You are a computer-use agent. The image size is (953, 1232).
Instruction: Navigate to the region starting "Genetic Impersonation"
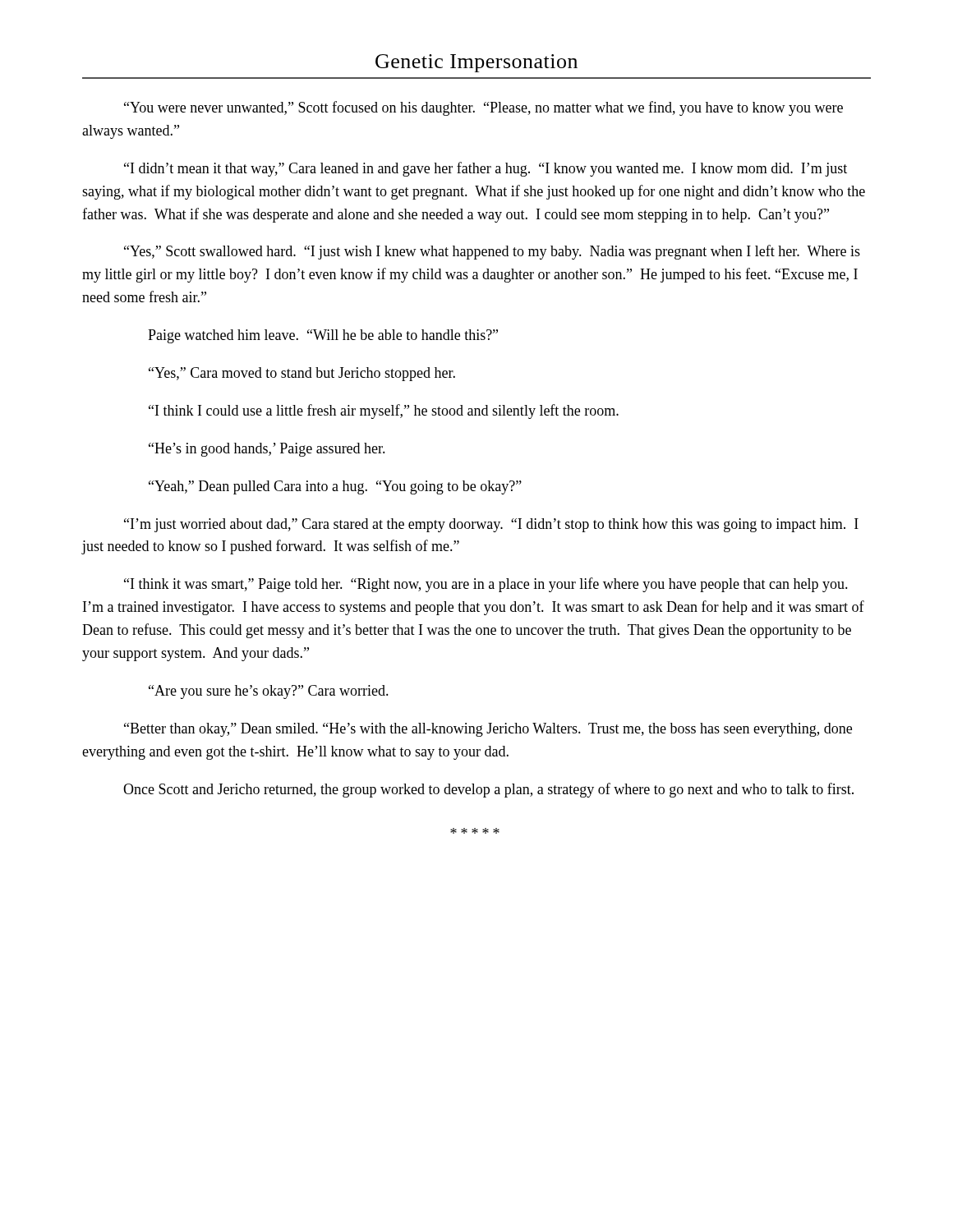tap(476, 64)
